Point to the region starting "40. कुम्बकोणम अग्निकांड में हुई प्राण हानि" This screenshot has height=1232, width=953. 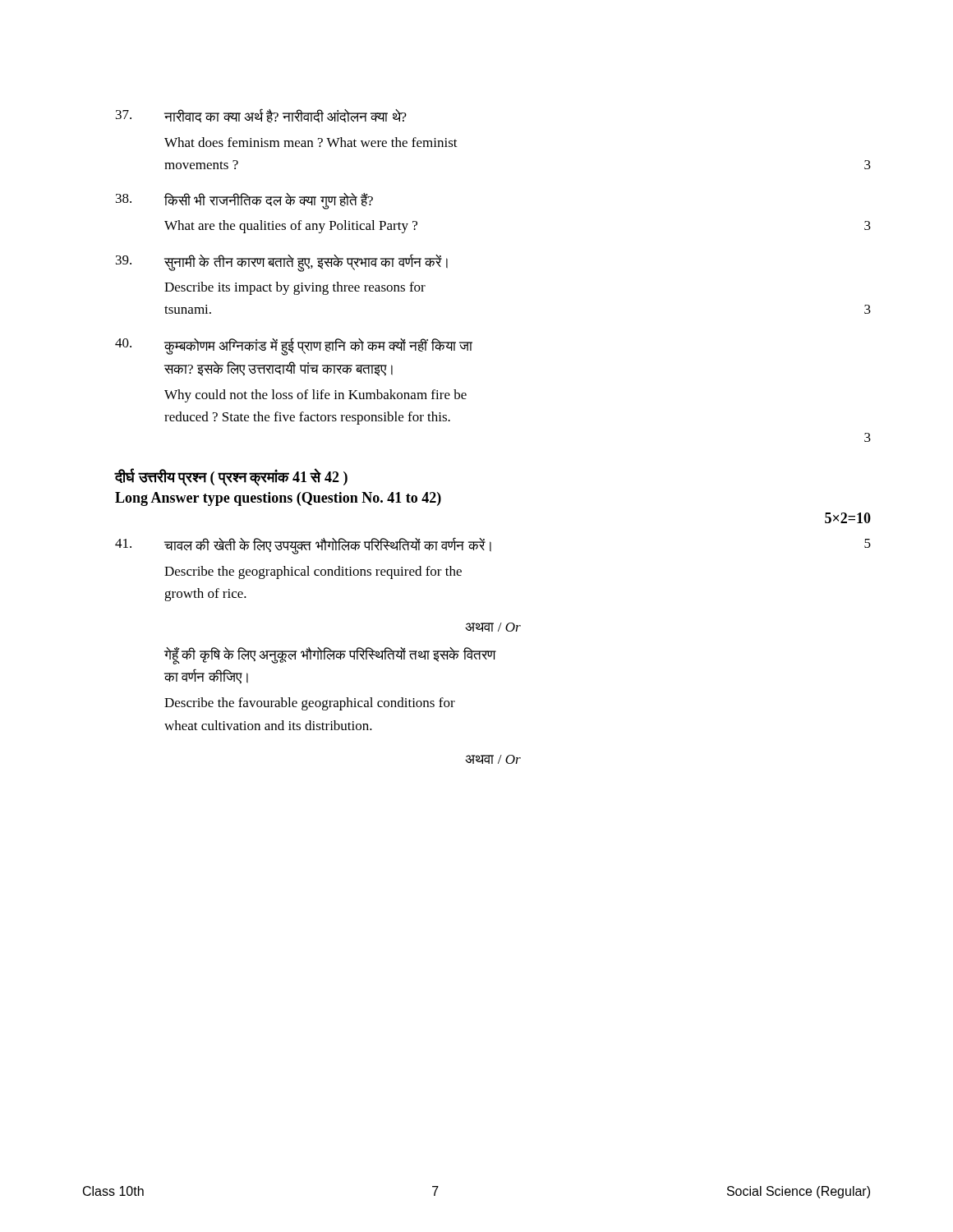[294, 347]
